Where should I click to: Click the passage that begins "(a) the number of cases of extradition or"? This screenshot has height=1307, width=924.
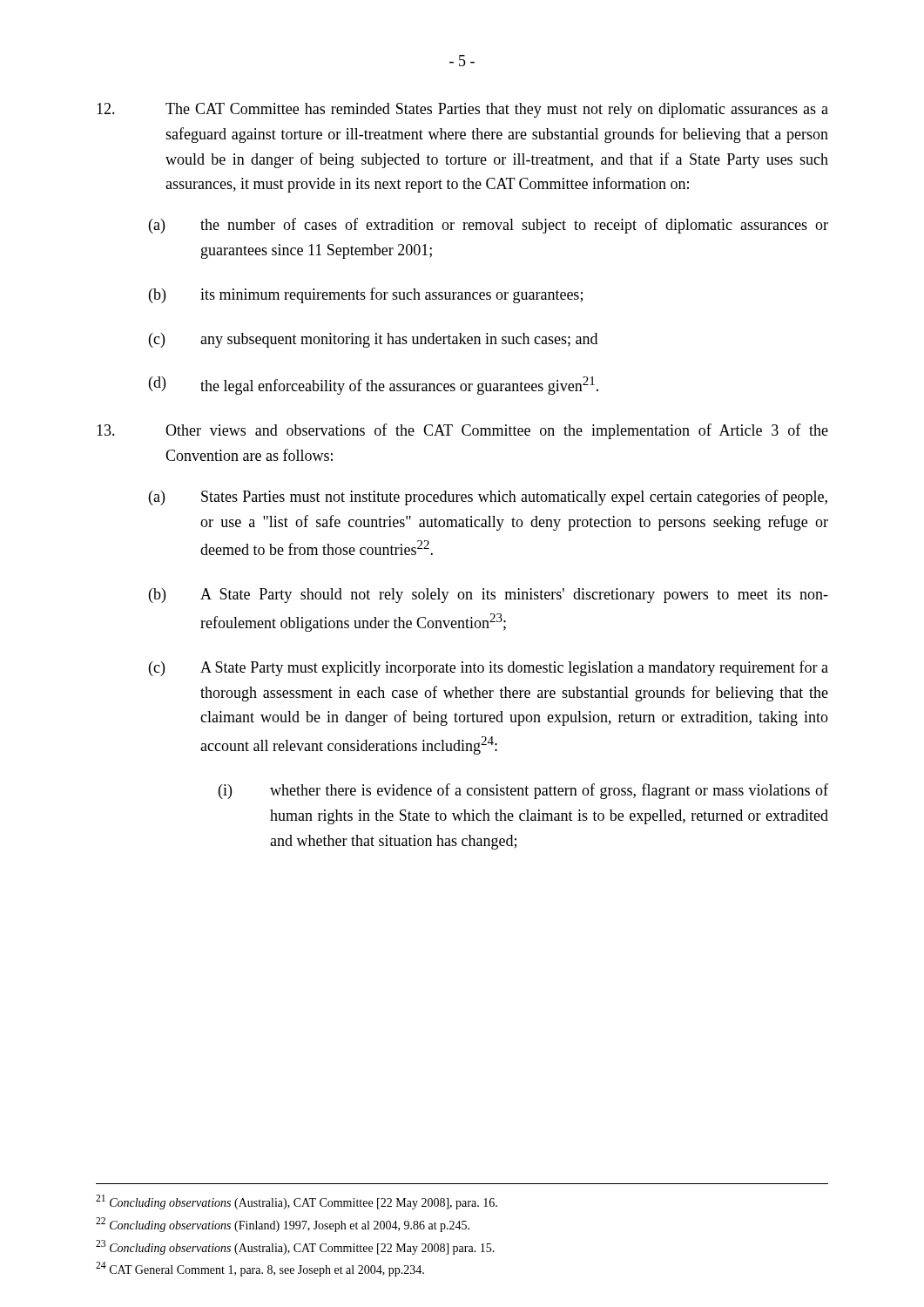pyautogui.click(x=488, y=238)
